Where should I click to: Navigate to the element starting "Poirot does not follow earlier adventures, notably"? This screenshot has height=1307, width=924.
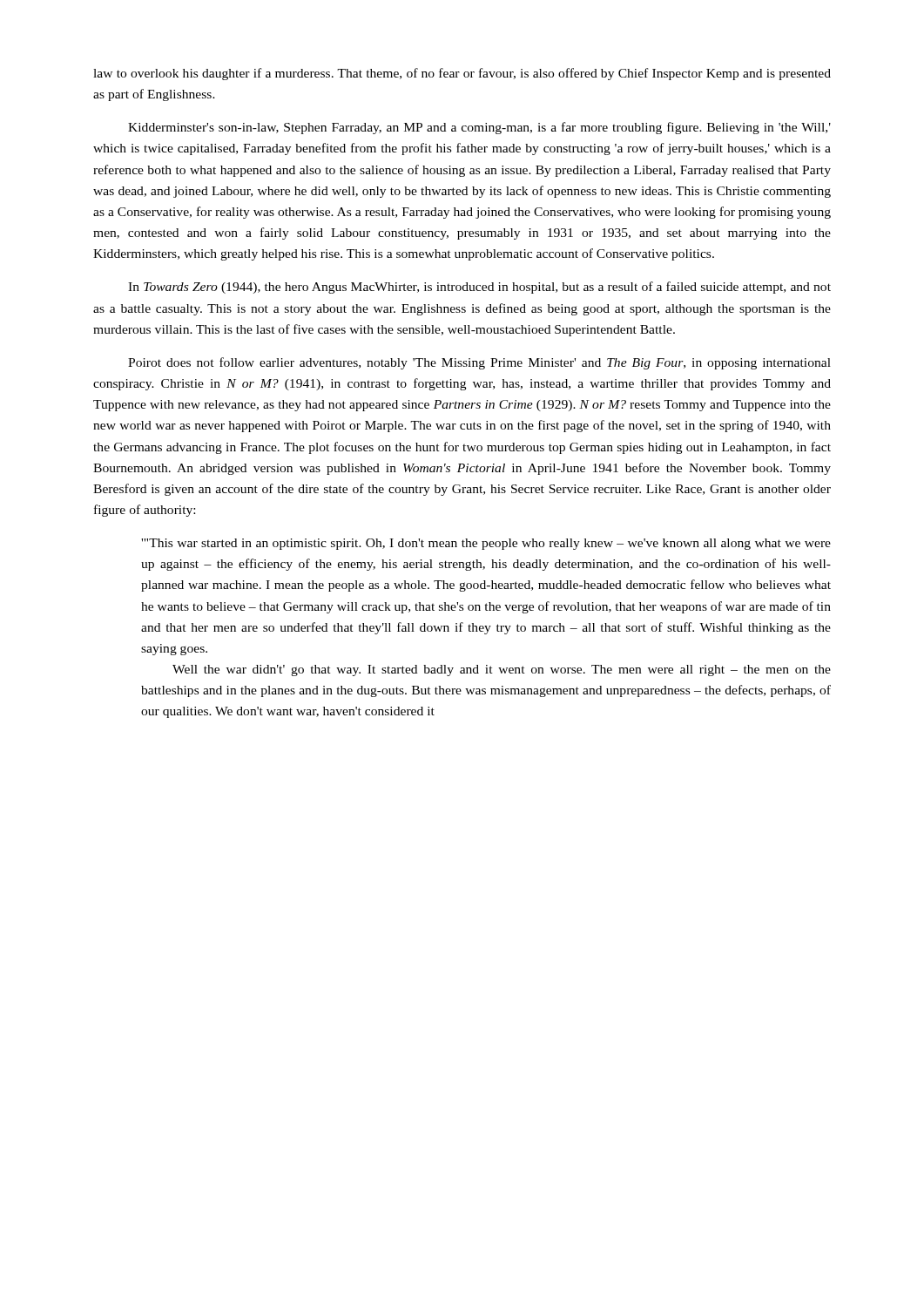[462, 436]
